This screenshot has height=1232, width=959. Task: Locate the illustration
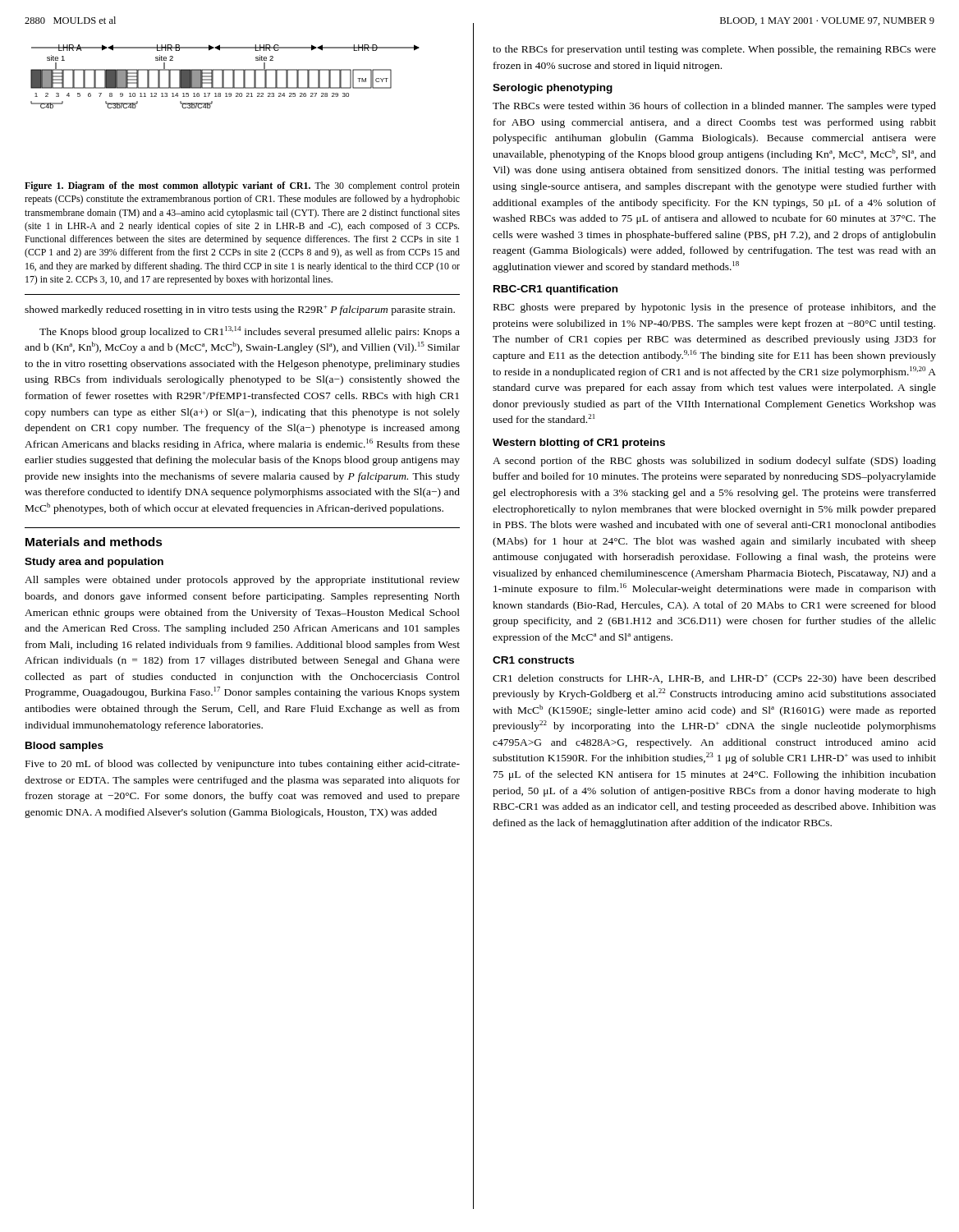point(242,108)
